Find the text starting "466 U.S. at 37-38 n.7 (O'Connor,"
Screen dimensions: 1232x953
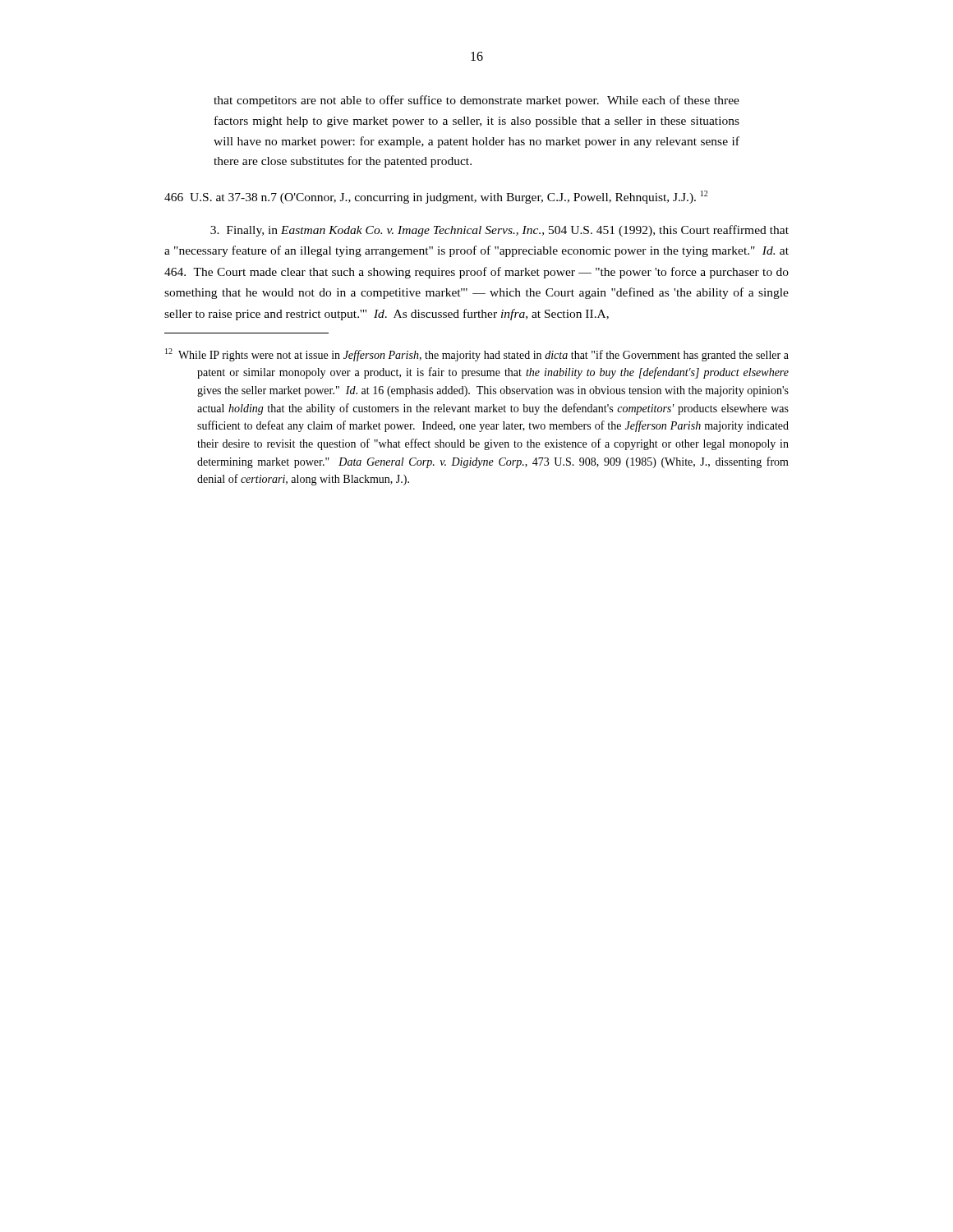[x=436, y=196]
